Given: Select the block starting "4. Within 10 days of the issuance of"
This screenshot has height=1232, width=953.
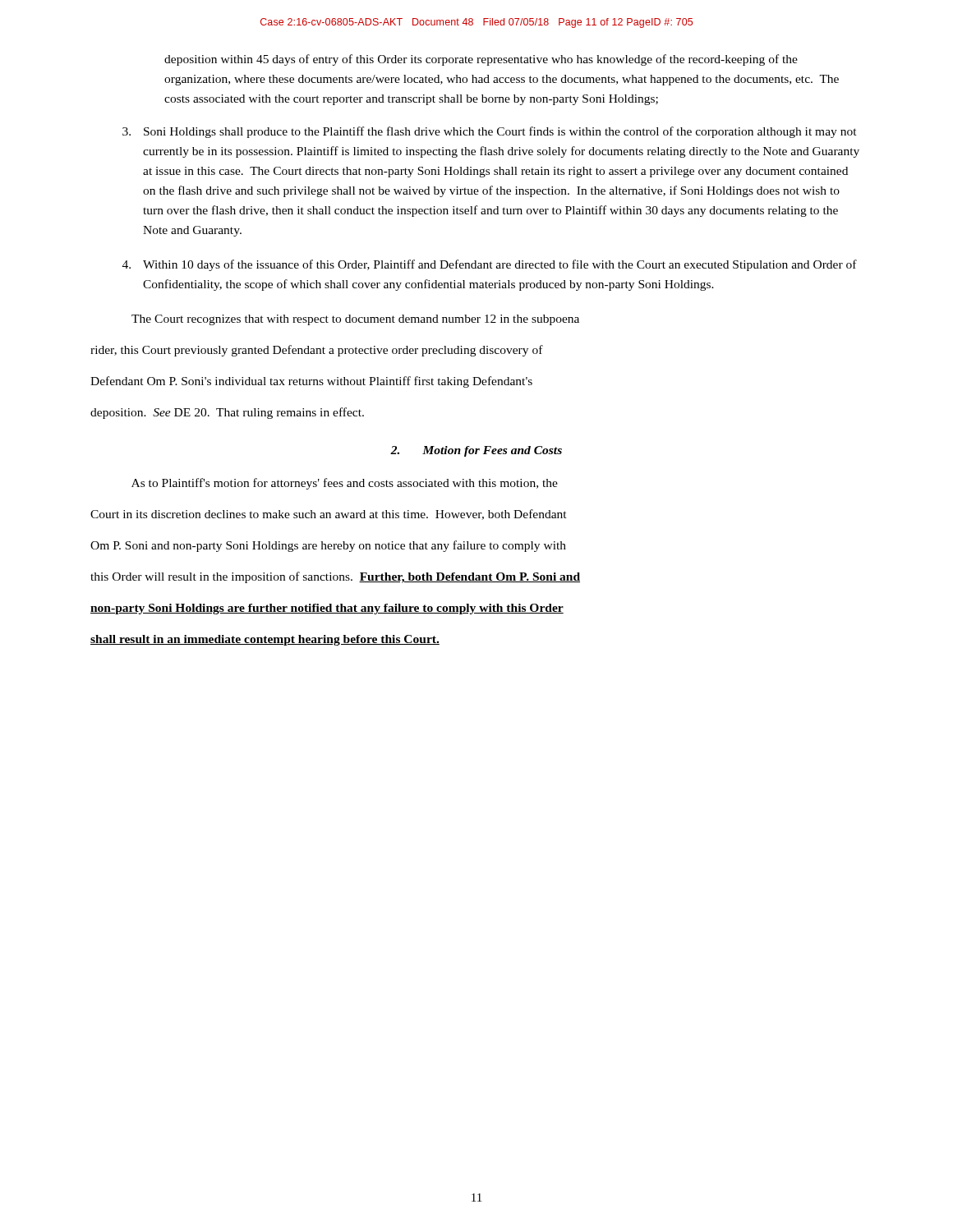Looking at the screenshot, I should (x=476, y=274).
